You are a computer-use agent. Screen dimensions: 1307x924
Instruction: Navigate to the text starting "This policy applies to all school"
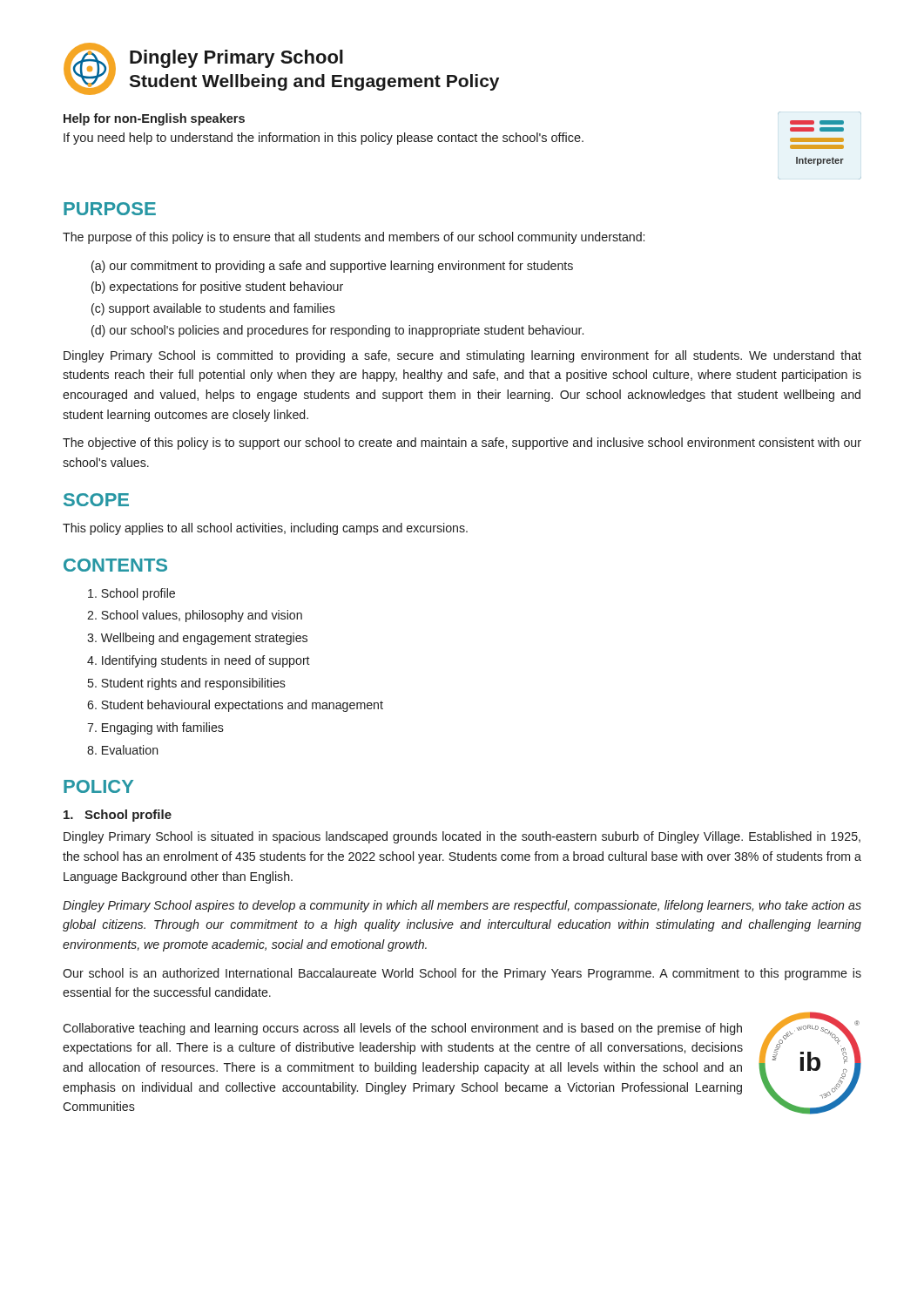[x=266, y=528]
